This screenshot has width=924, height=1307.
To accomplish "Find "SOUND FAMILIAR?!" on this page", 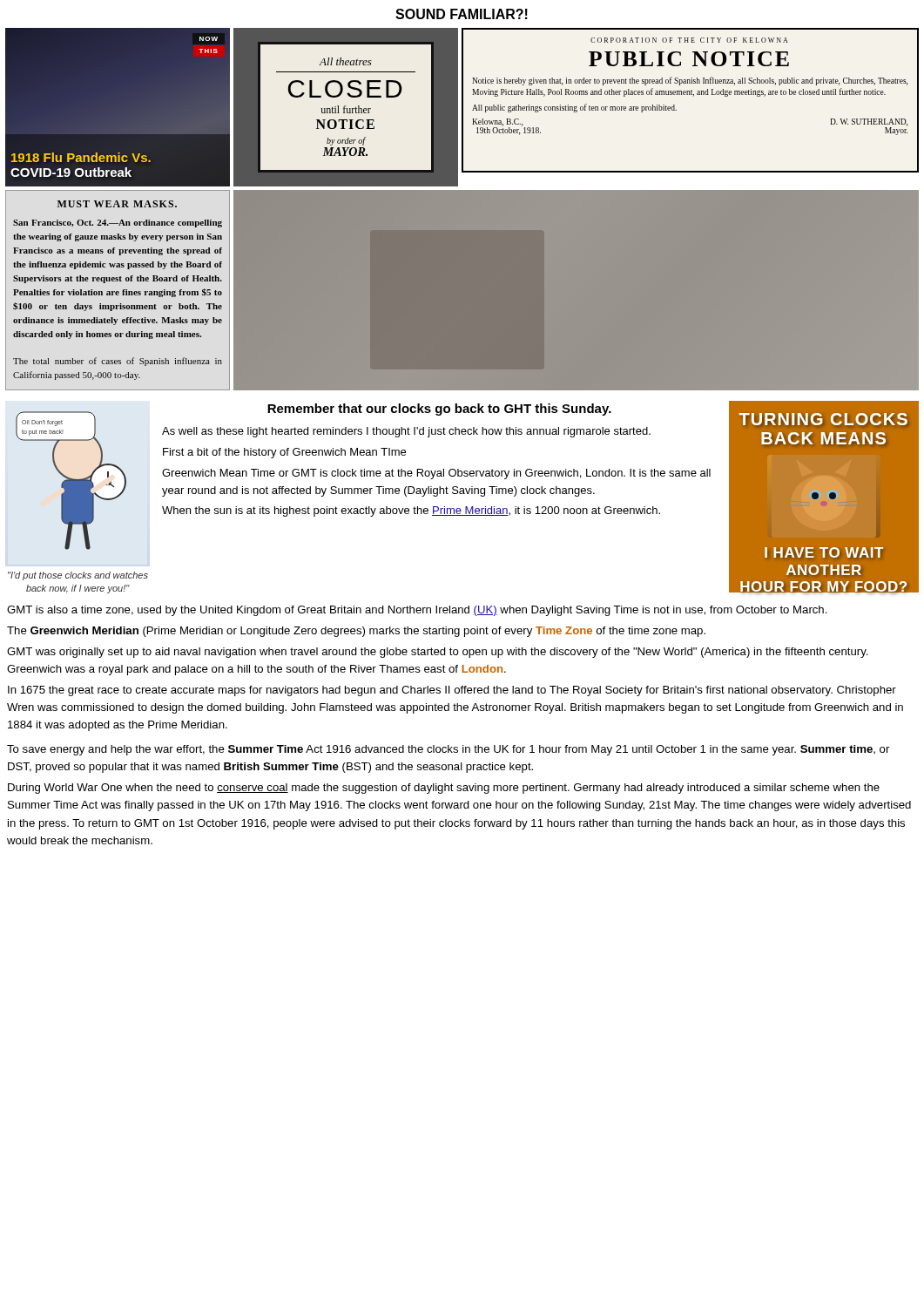I will (x=462, y=14).
